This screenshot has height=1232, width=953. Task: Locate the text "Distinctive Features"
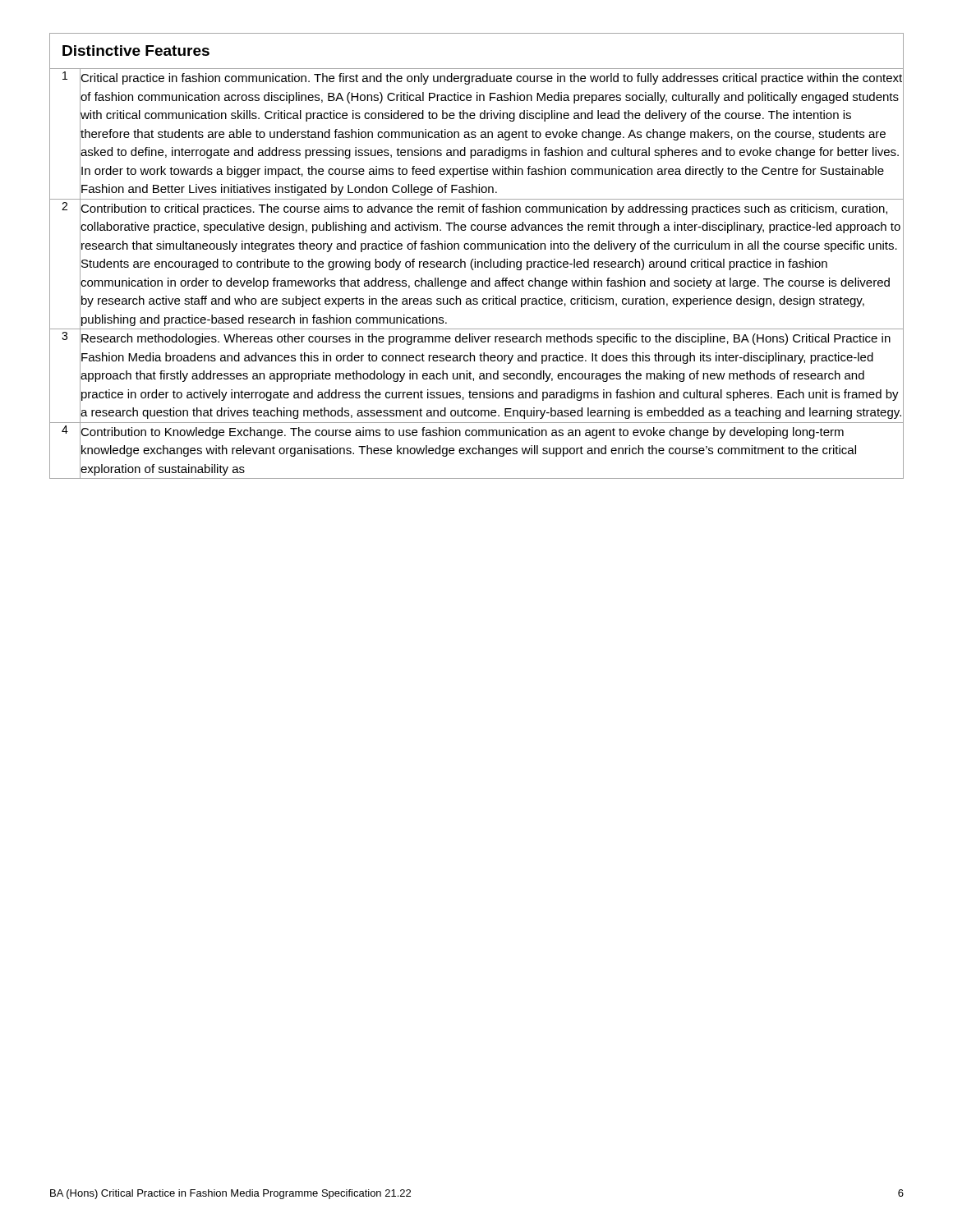pyautogui.click(x=136, y=51)
